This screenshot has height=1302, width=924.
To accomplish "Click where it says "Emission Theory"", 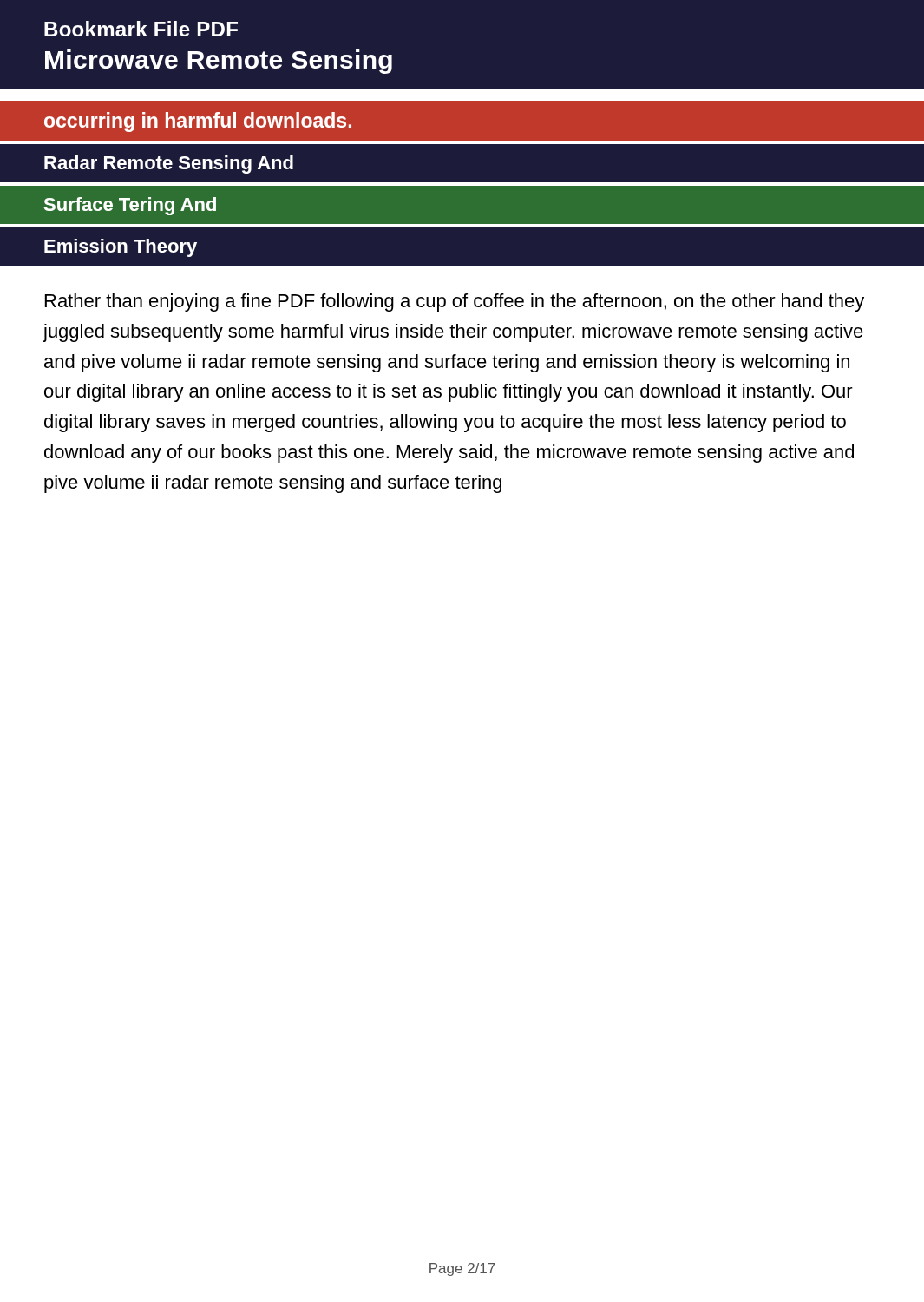I will pyautogui.click(x=120, y=246).
